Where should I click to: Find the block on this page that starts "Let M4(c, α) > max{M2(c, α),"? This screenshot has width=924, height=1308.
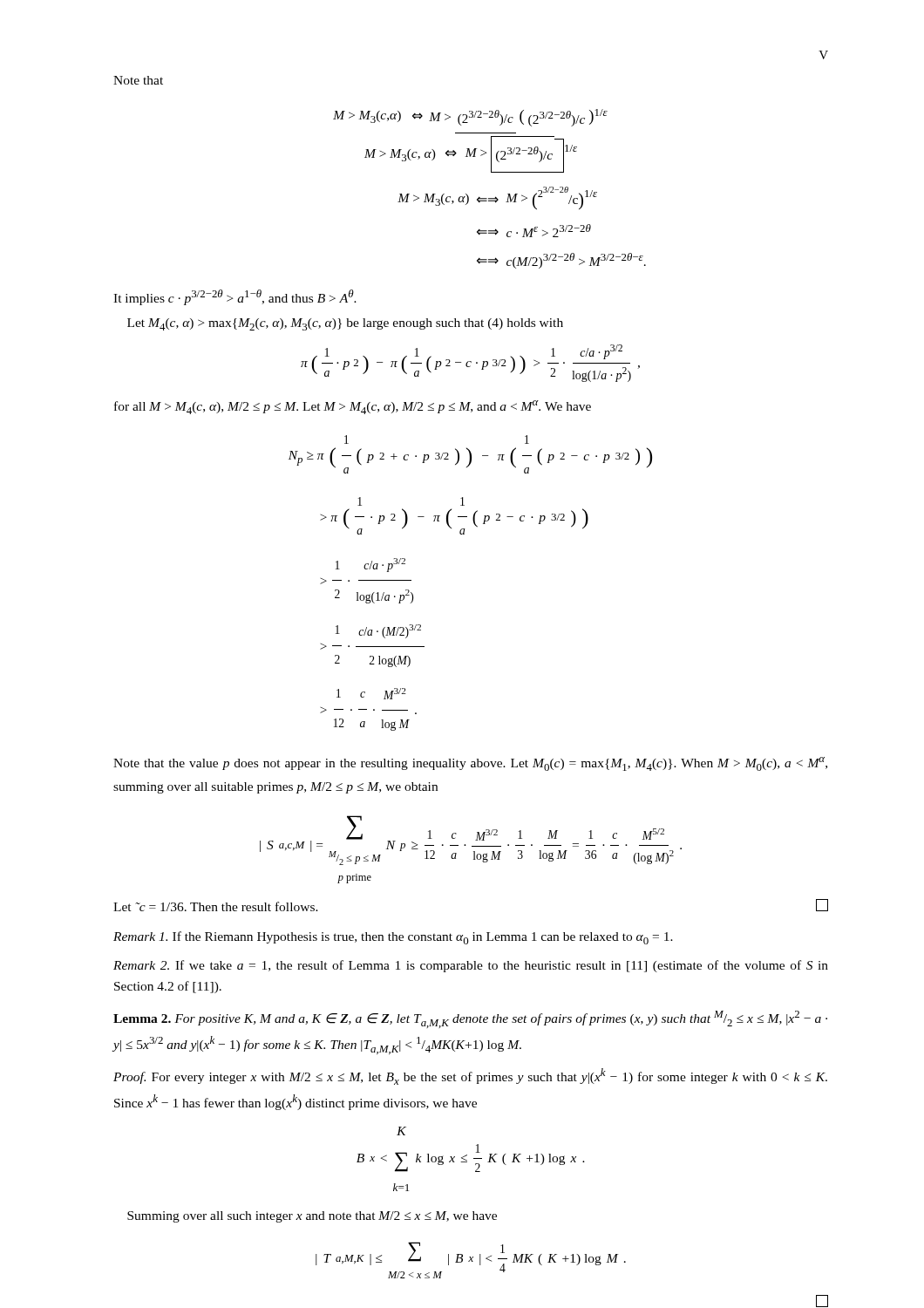pyautogui.click(x=338, y=324)
